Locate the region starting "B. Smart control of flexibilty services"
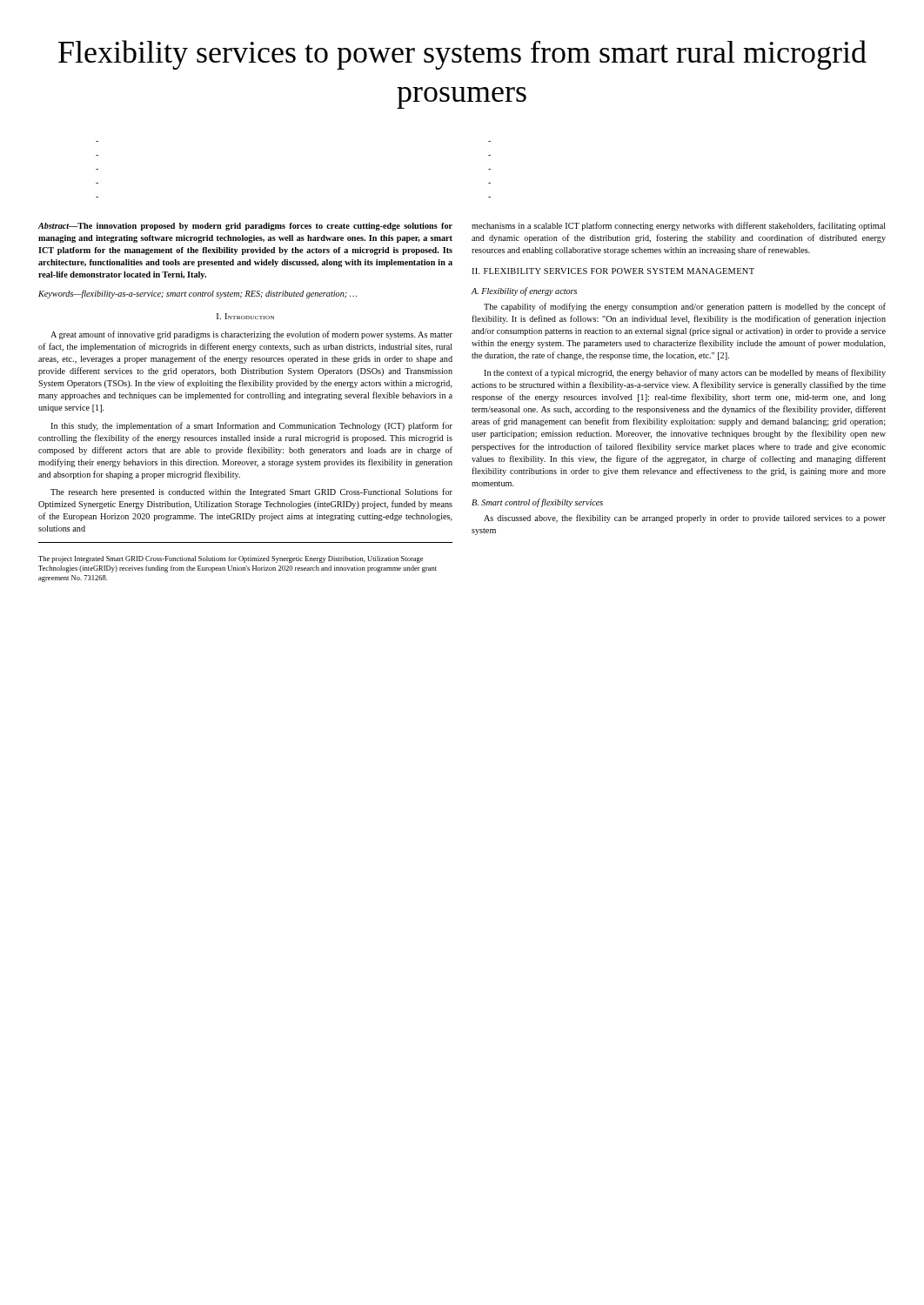This screenshot has width=924, height=1305. pos(537,502)
